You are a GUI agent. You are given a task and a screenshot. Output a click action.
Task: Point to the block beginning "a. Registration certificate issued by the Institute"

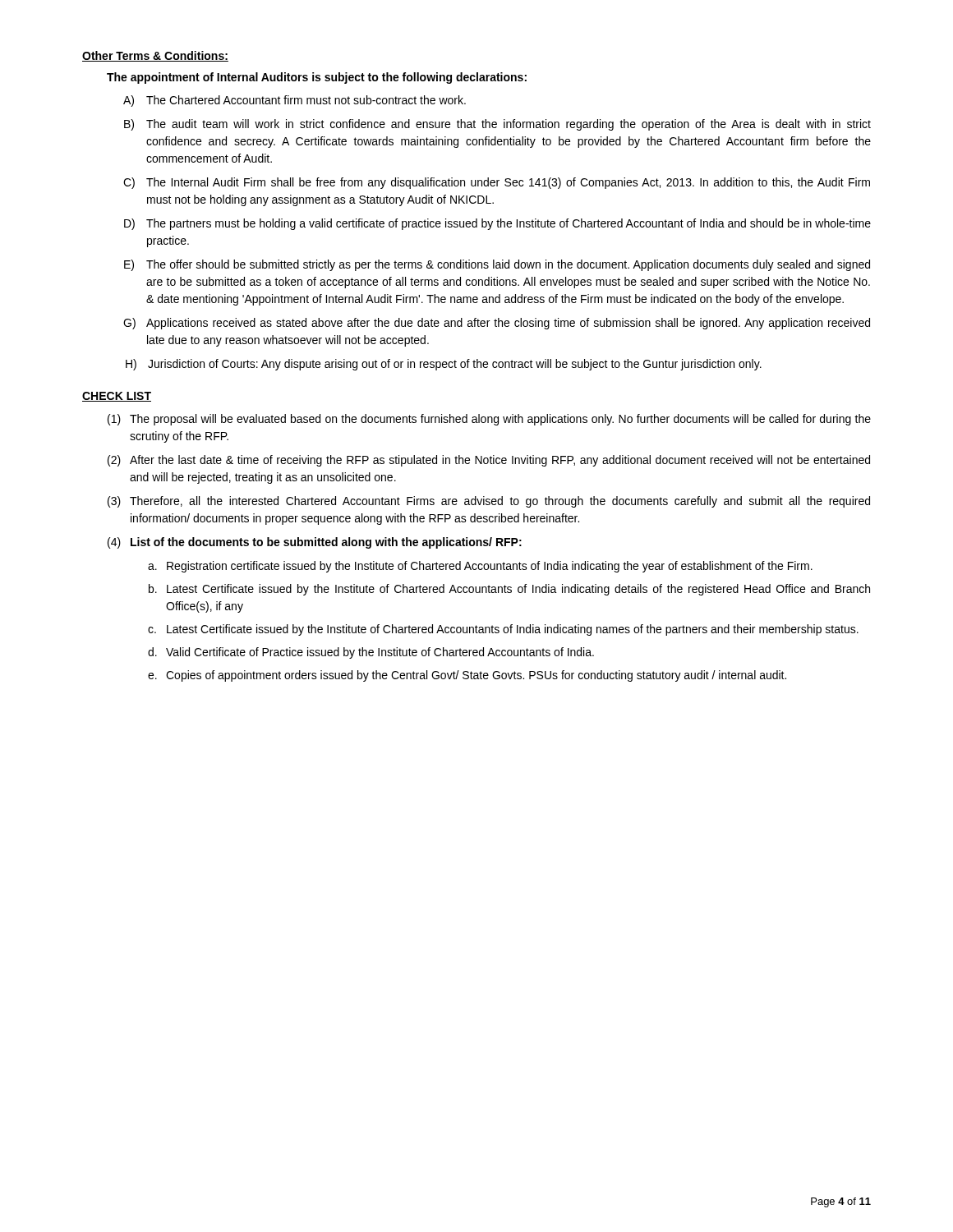coord(509,566)
